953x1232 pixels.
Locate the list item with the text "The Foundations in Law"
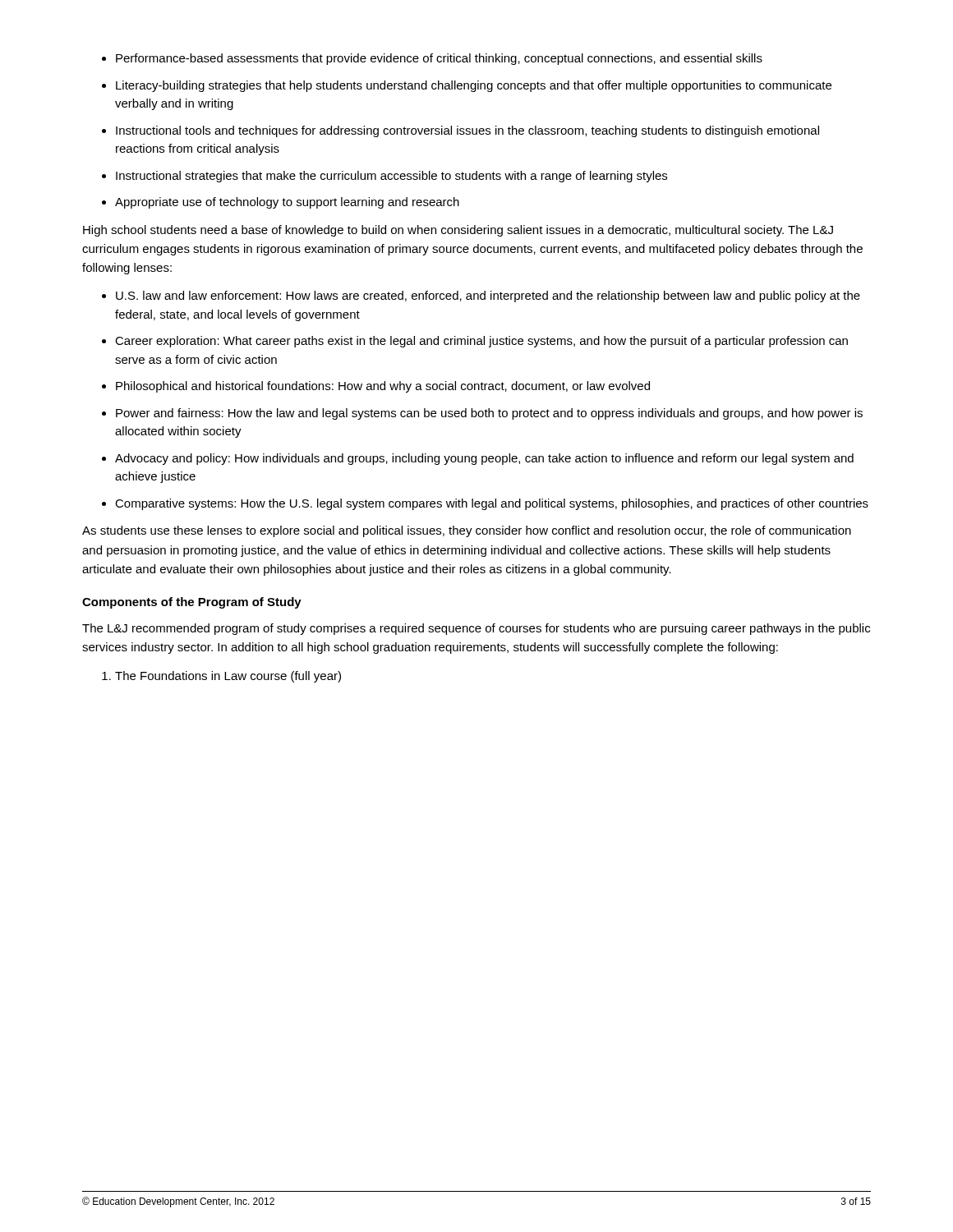pyautogui.click(x=228, y=677)
